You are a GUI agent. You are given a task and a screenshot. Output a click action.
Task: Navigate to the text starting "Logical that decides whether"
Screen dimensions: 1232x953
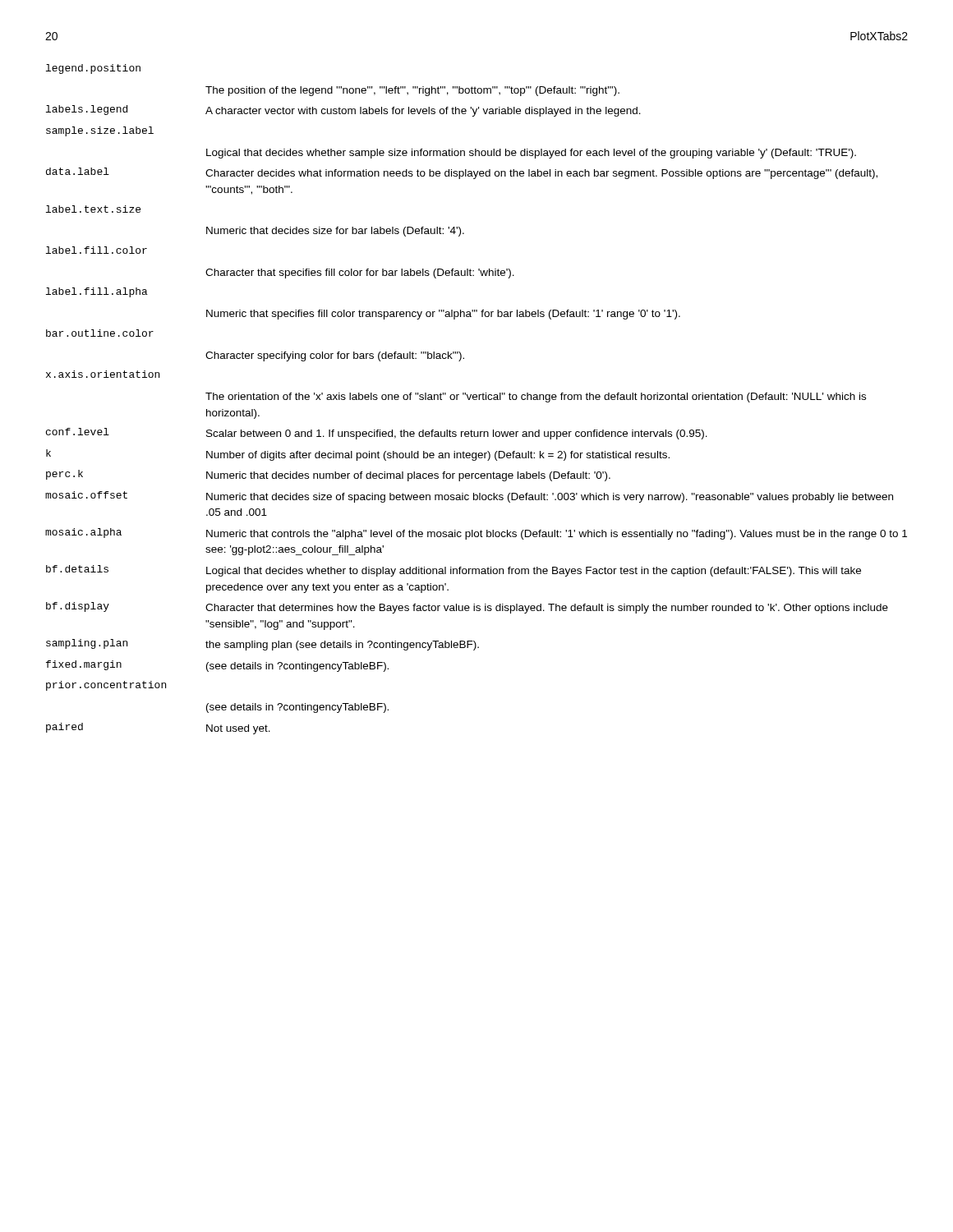click(x=476, y=152)
